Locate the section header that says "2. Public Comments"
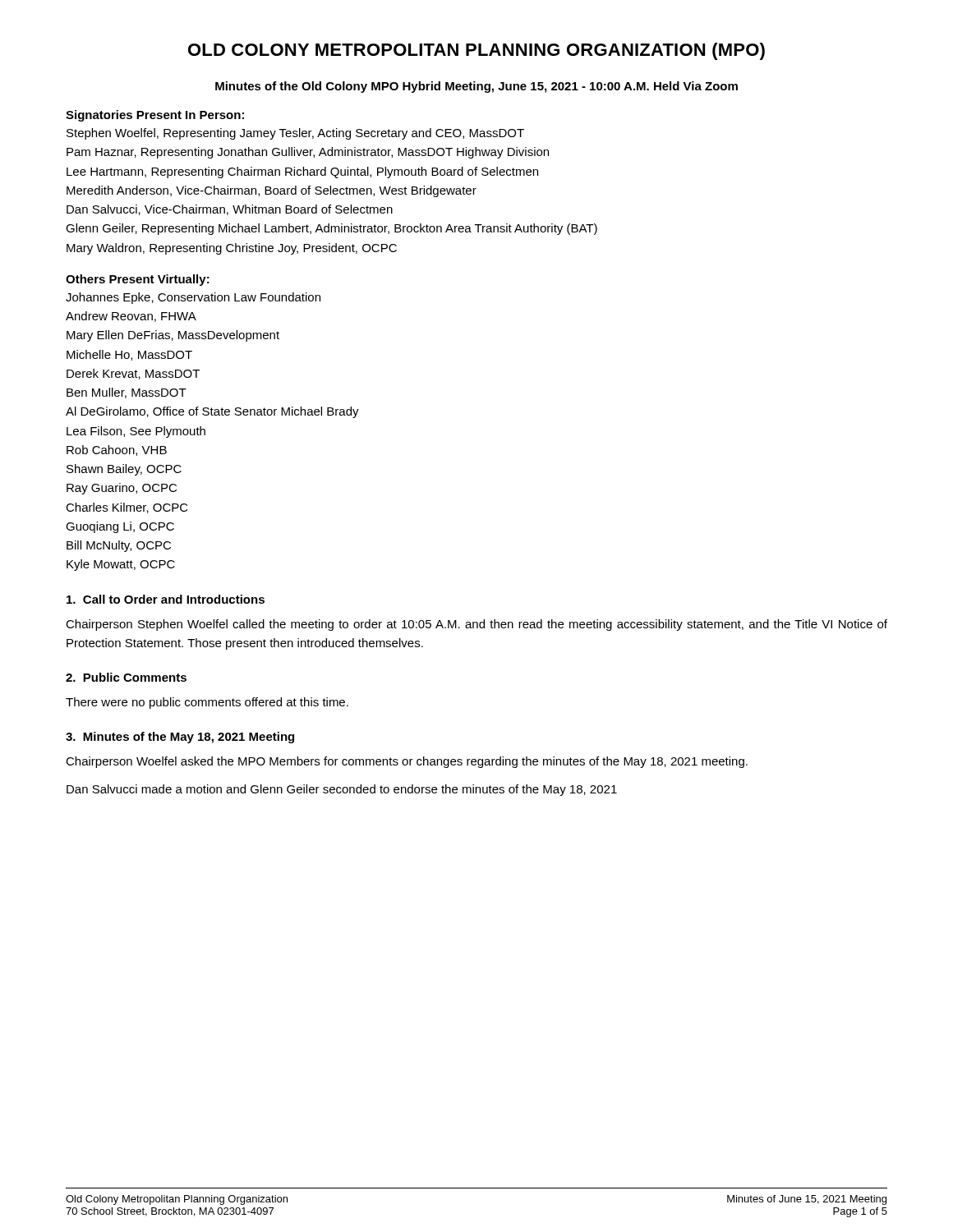The height and width of the screenshot is (1232, 953). 126,677
